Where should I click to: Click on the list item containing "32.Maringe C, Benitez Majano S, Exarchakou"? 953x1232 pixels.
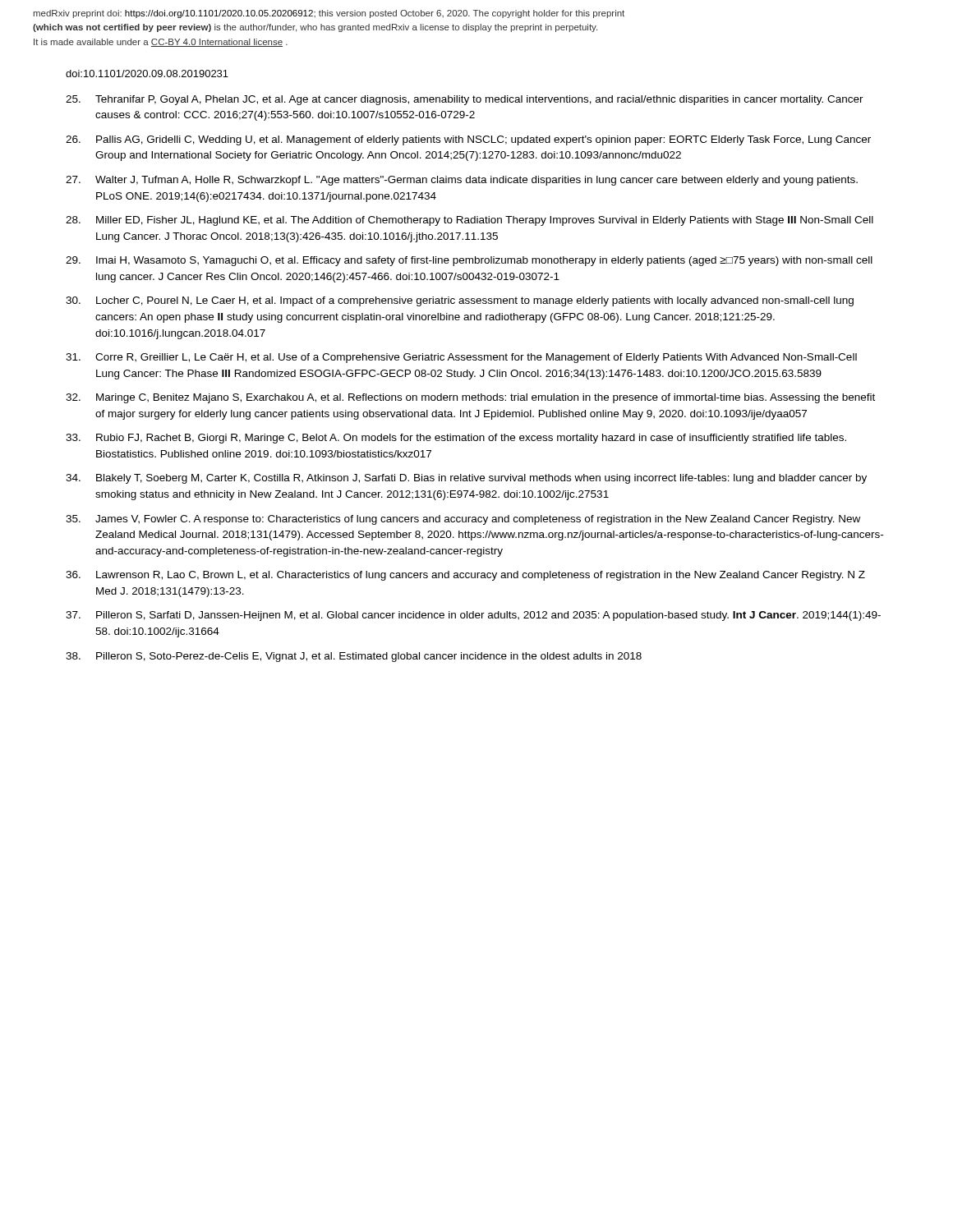pyautogui.click(x=475, y=406)
